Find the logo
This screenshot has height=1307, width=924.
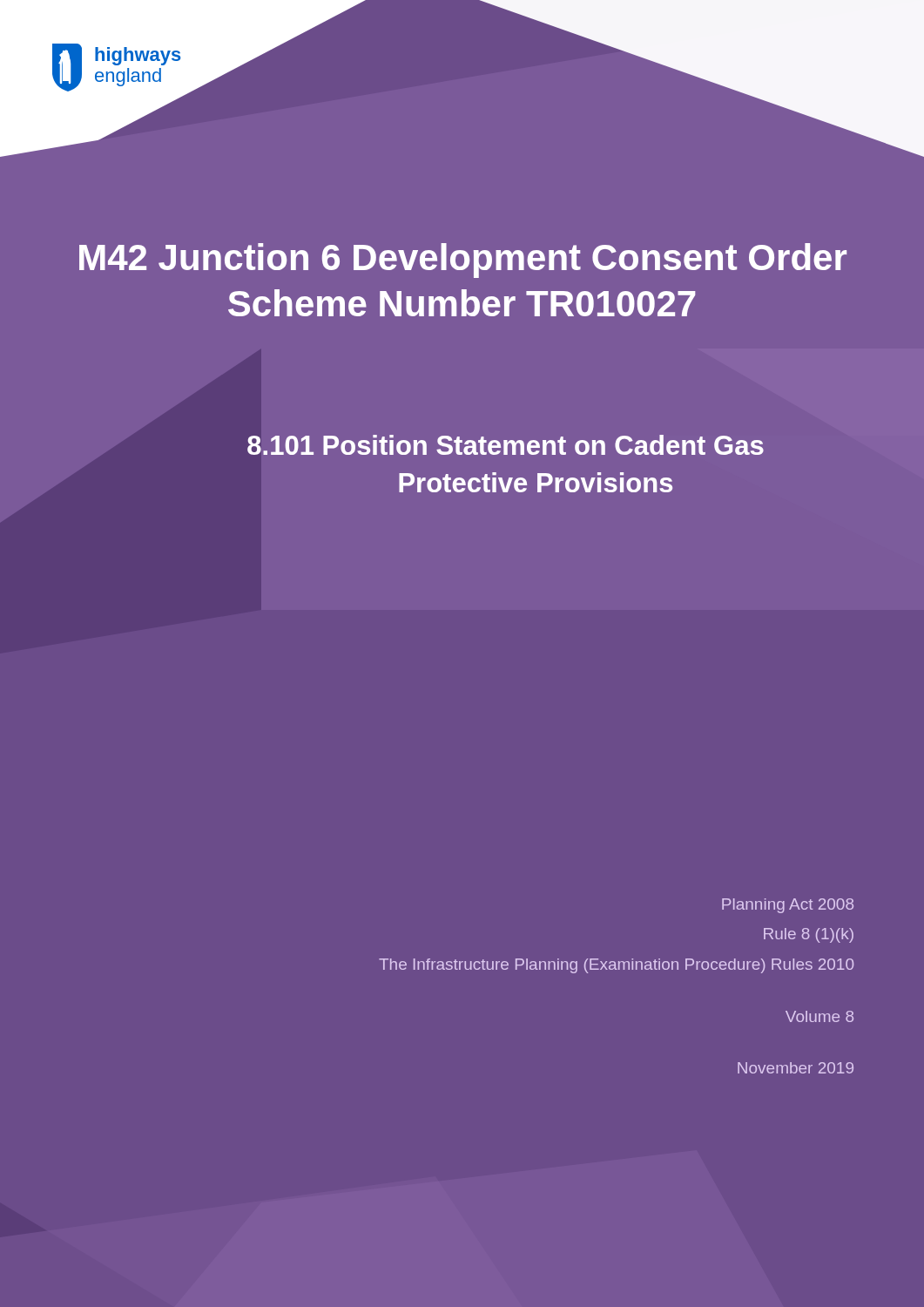tap(139, 70)
